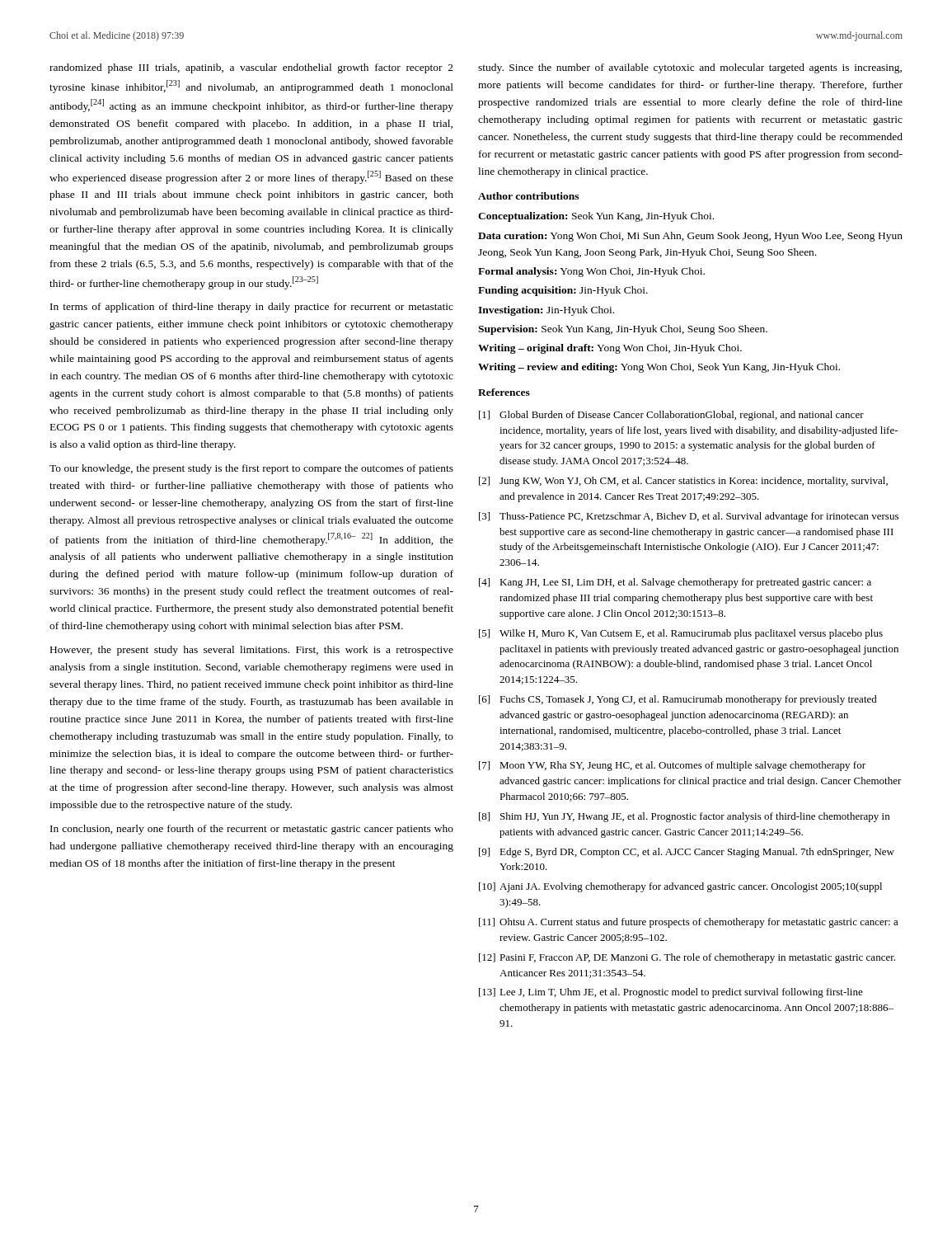Find the list item that says "[3] Thuss-Patience PC, Kretzschmar A,"
The width and height of the screenshot is (952, 1237).
click(690, 540)
